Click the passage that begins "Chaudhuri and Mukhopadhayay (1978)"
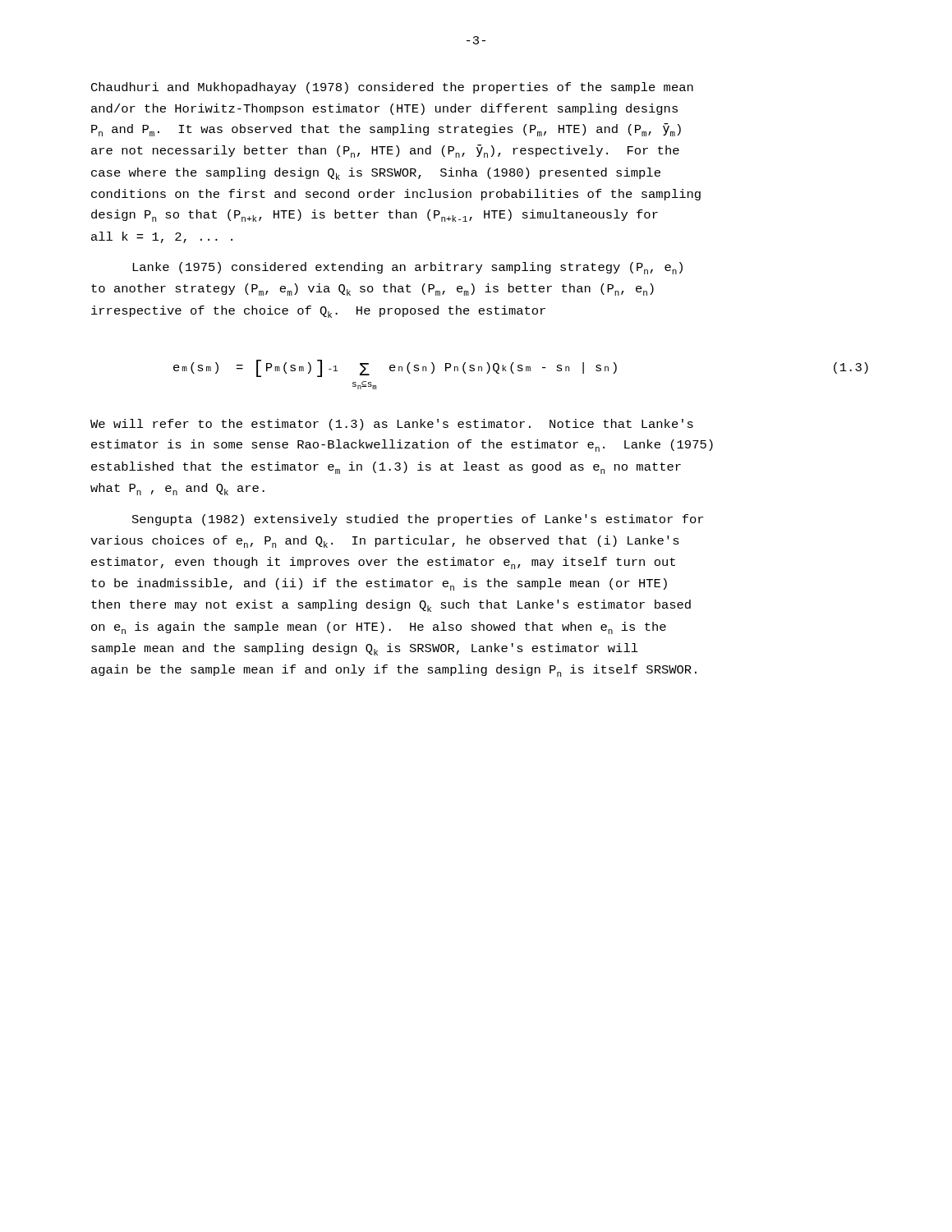 (396, 162)
